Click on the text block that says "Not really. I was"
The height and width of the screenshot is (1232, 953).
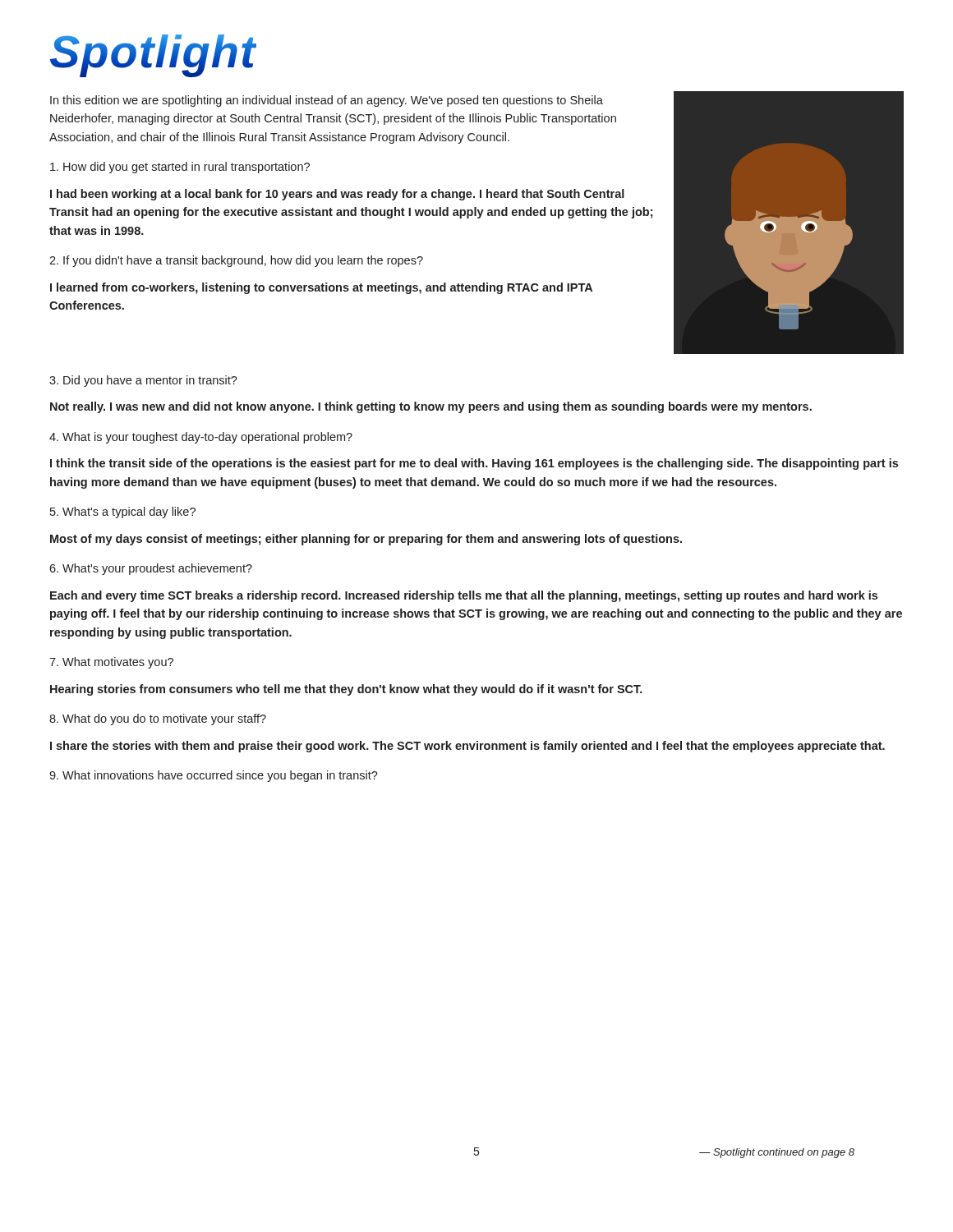(x=431, y=407)
